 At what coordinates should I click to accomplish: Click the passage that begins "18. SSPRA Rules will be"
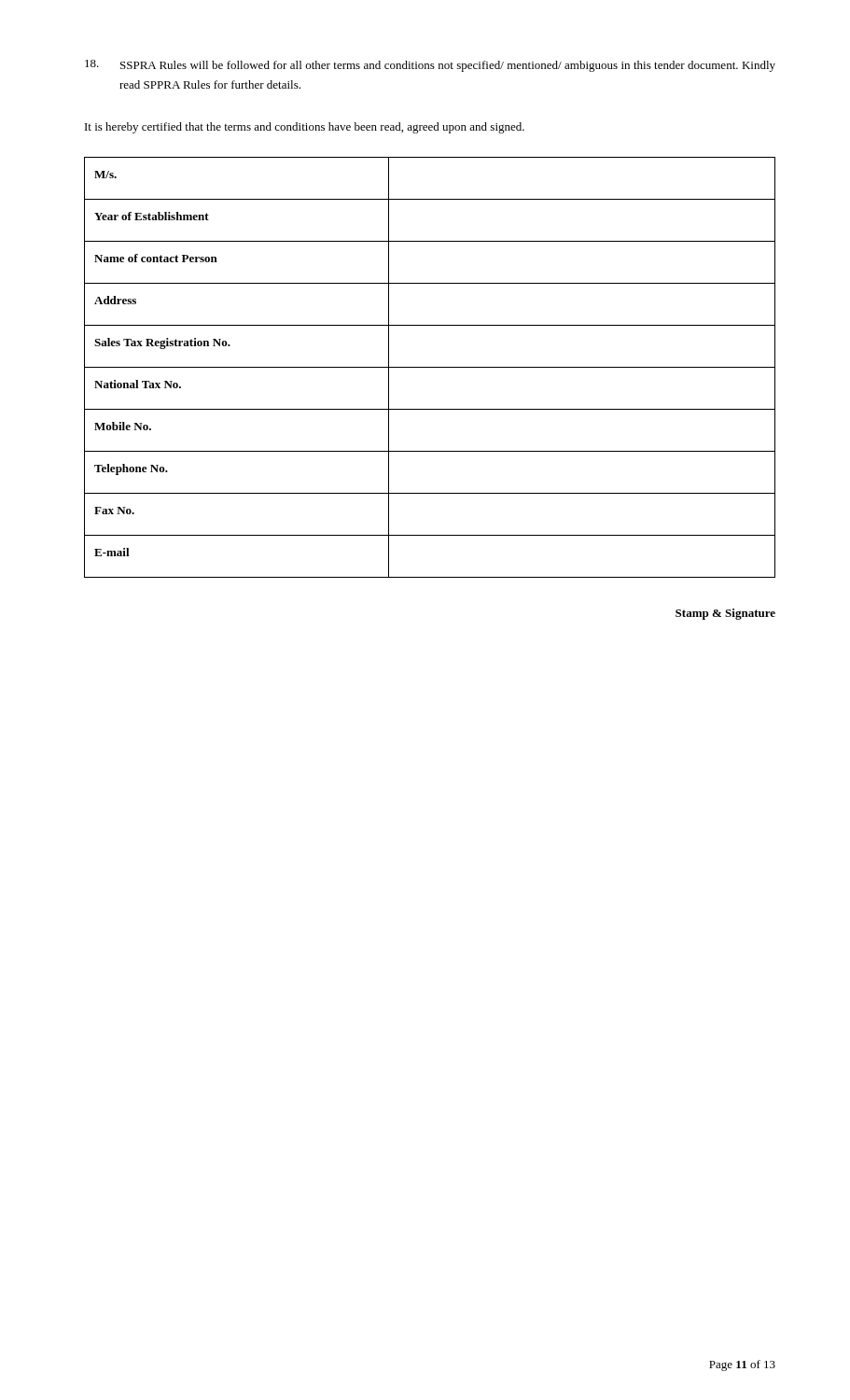point(430,75)
